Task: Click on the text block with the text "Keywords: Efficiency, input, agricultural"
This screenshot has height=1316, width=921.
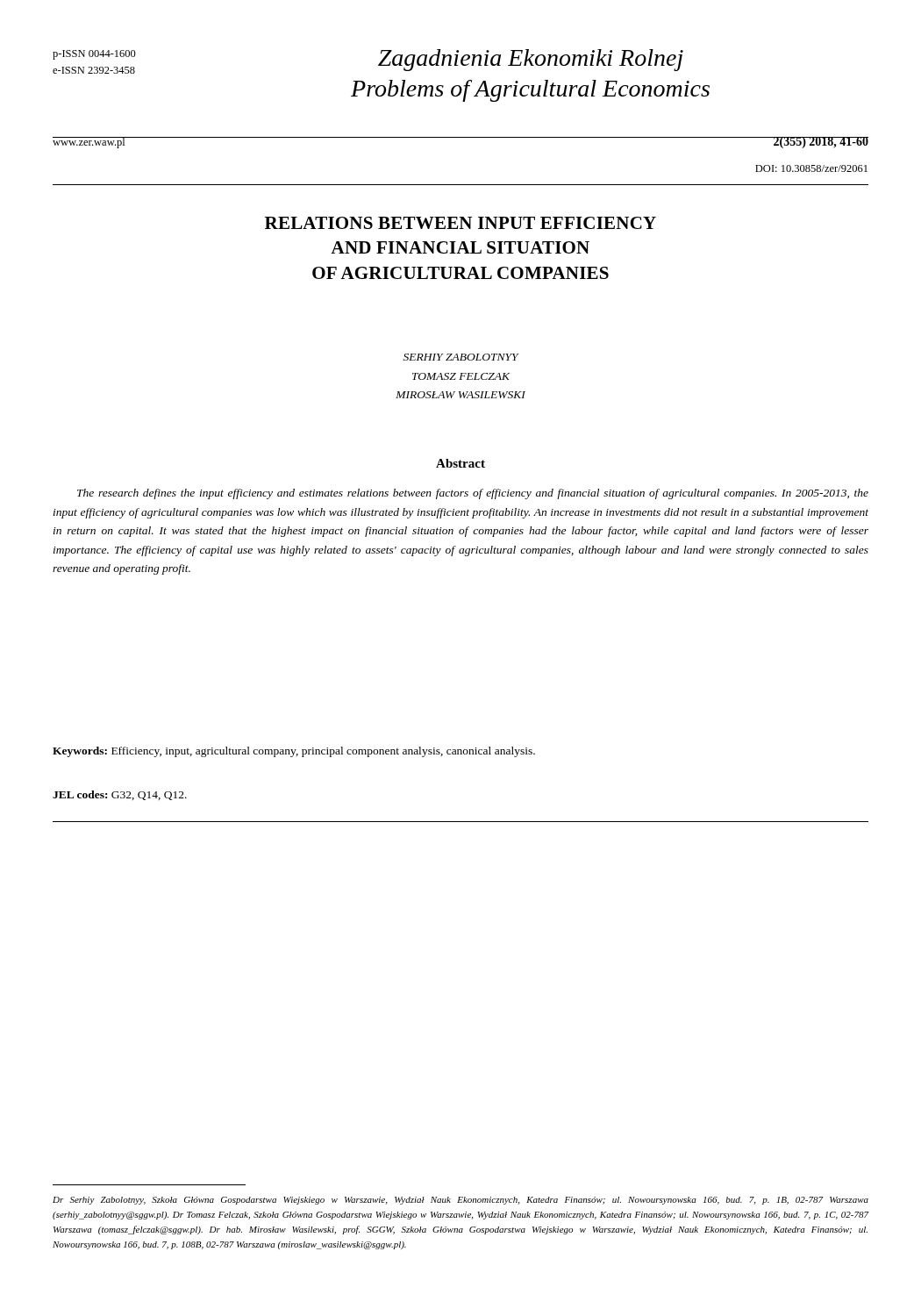Action: tap(294, 751)
